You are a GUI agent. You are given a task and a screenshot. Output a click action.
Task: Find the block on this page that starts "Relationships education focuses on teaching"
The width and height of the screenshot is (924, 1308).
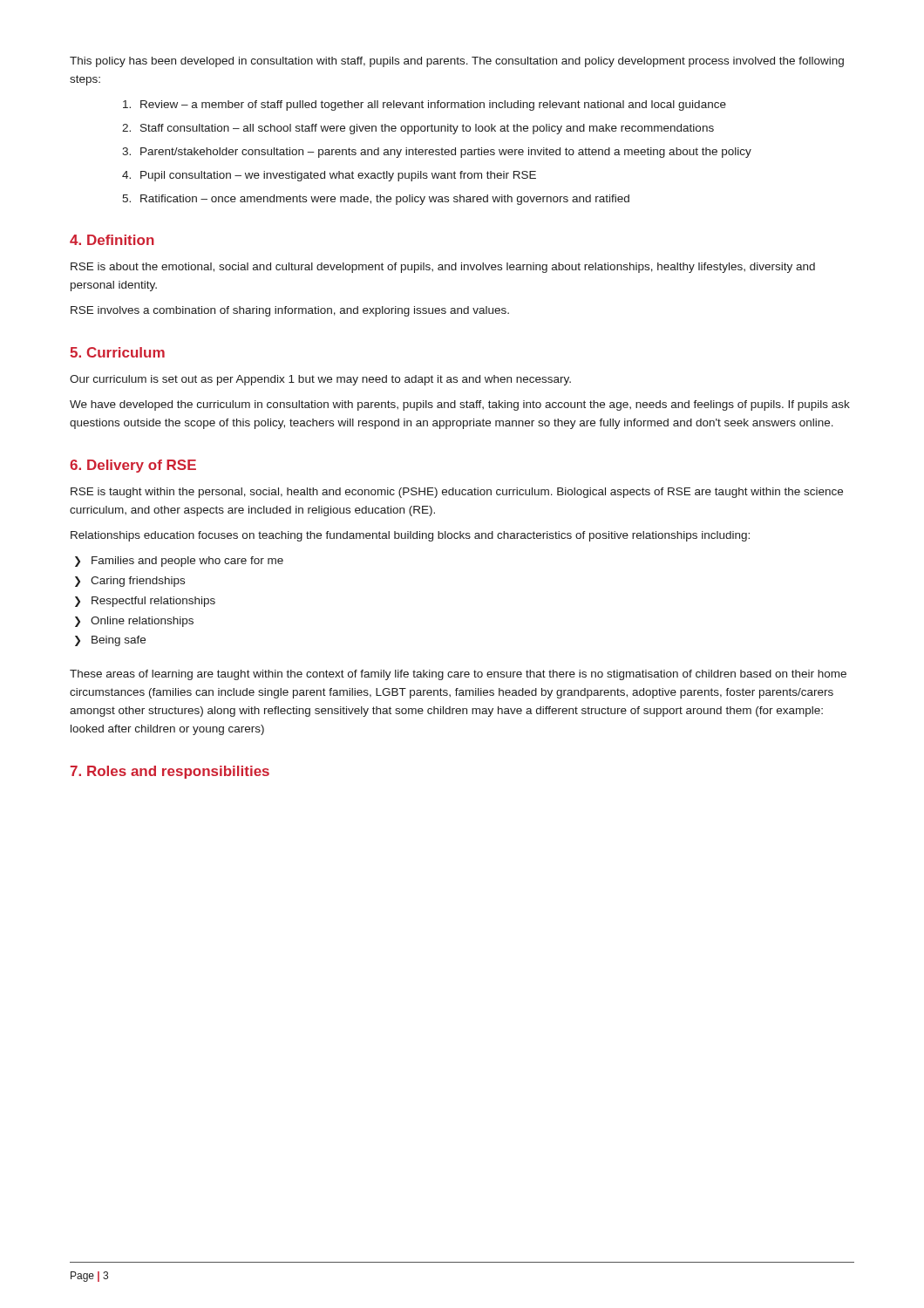click(x=410, y=535)
